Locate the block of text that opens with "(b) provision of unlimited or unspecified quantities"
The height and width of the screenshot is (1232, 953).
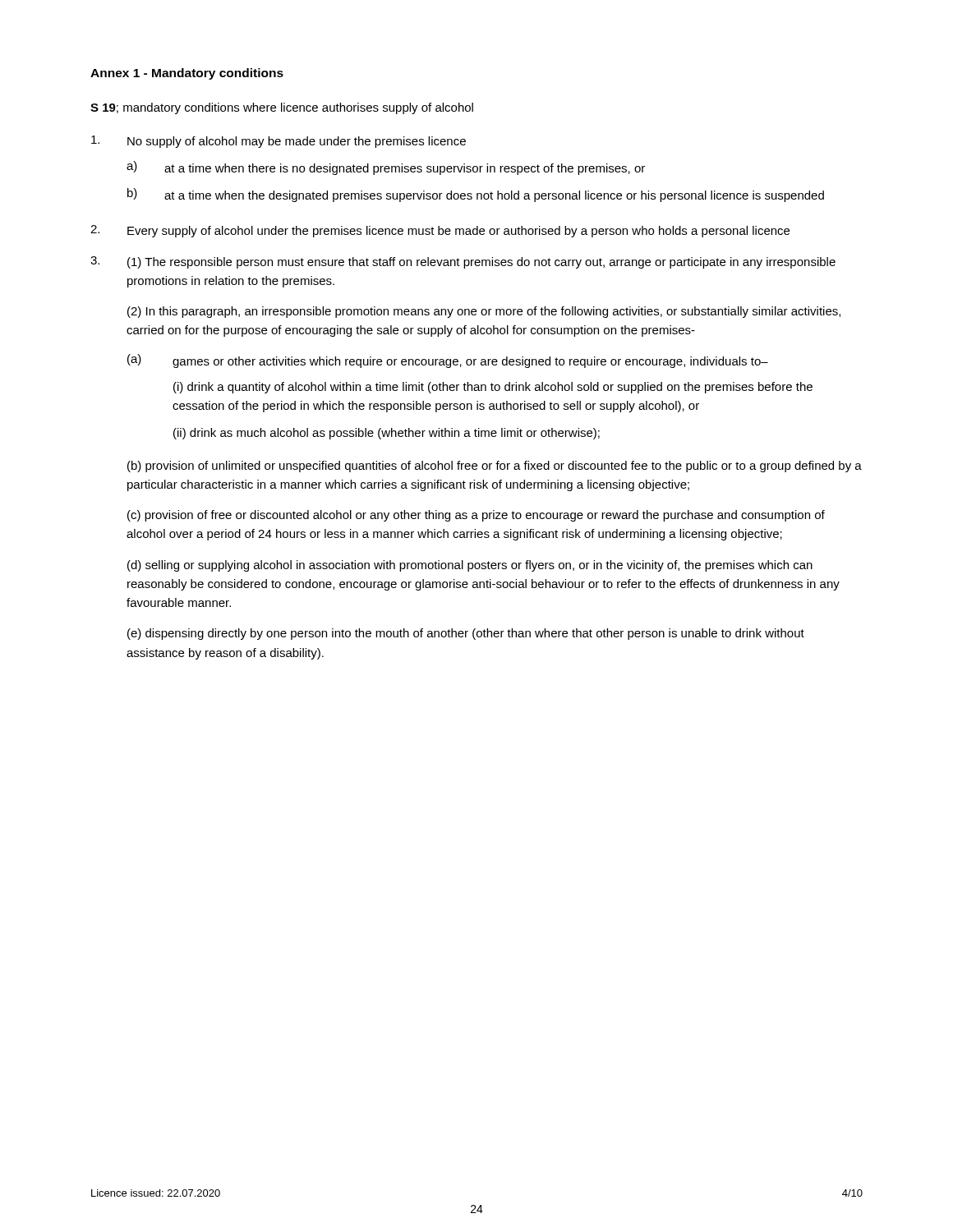point(494,474)
